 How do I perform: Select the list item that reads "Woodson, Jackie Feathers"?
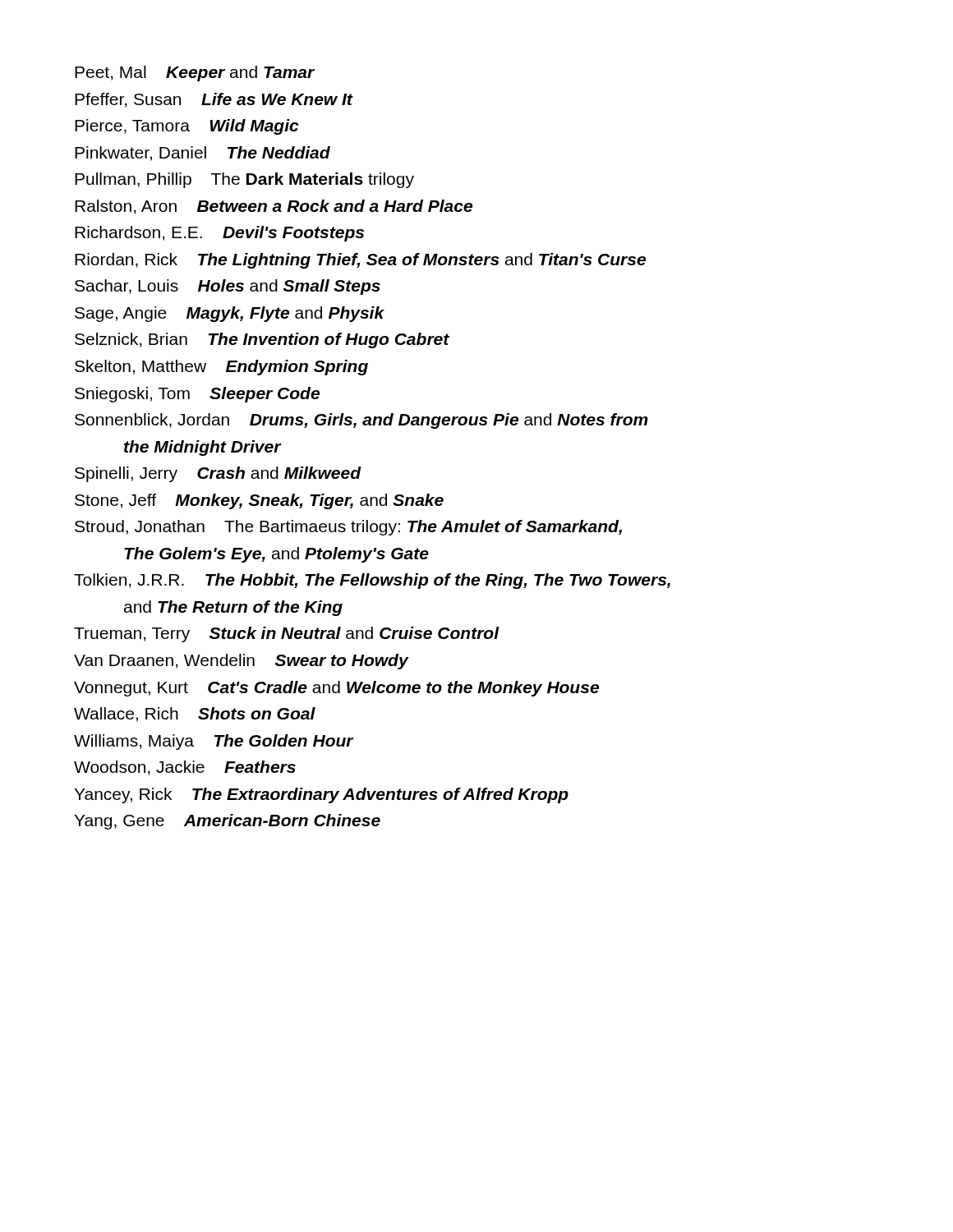tap(185, 767)
